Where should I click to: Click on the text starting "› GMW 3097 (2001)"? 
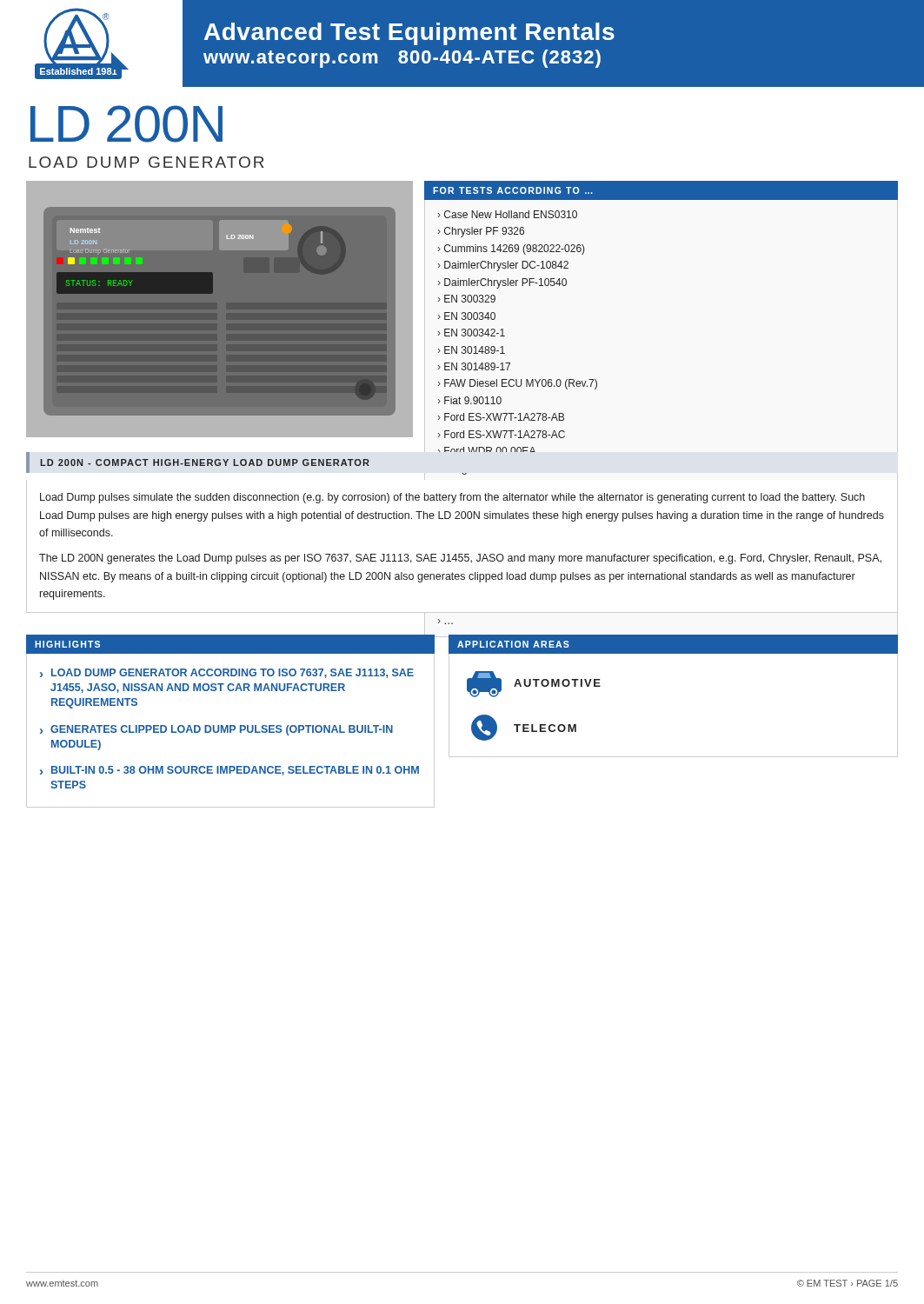[x=483, y=502]
